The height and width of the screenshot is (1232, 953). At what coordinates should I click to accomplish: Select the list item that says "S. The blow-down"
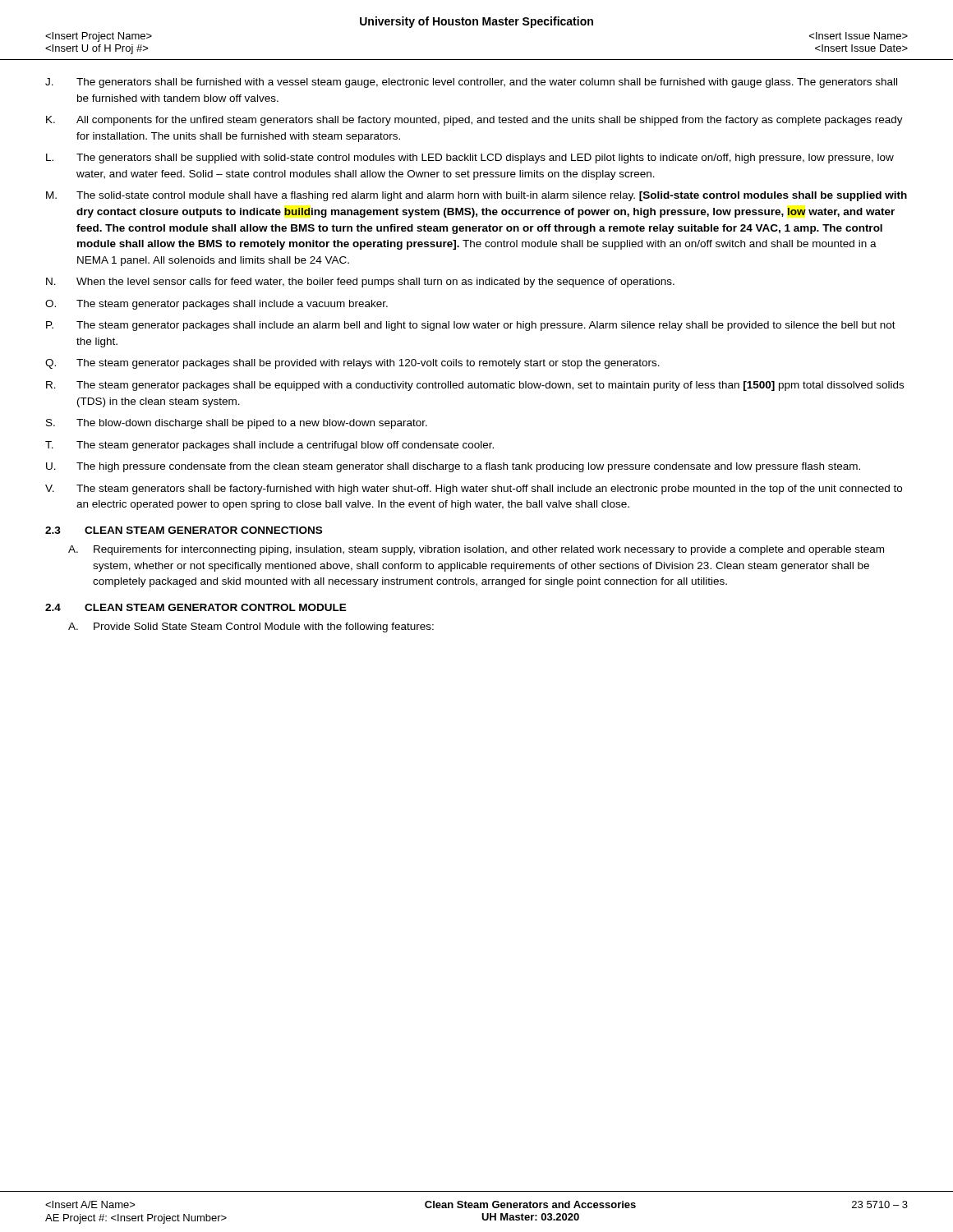237,424
